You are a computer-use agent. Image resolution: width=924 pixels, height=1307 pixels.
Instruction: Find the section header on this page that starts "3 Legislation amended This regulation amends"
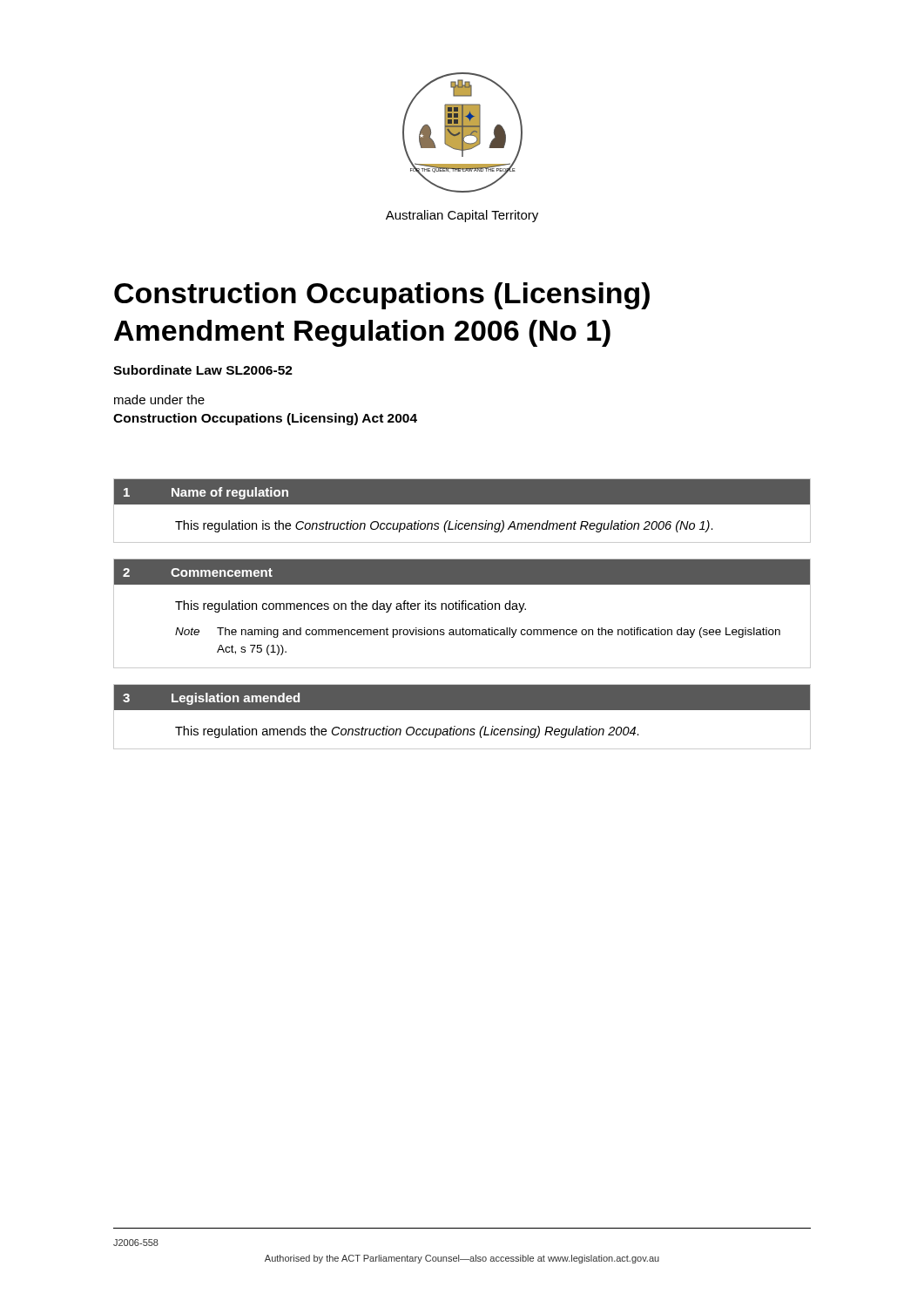[462, 716]
